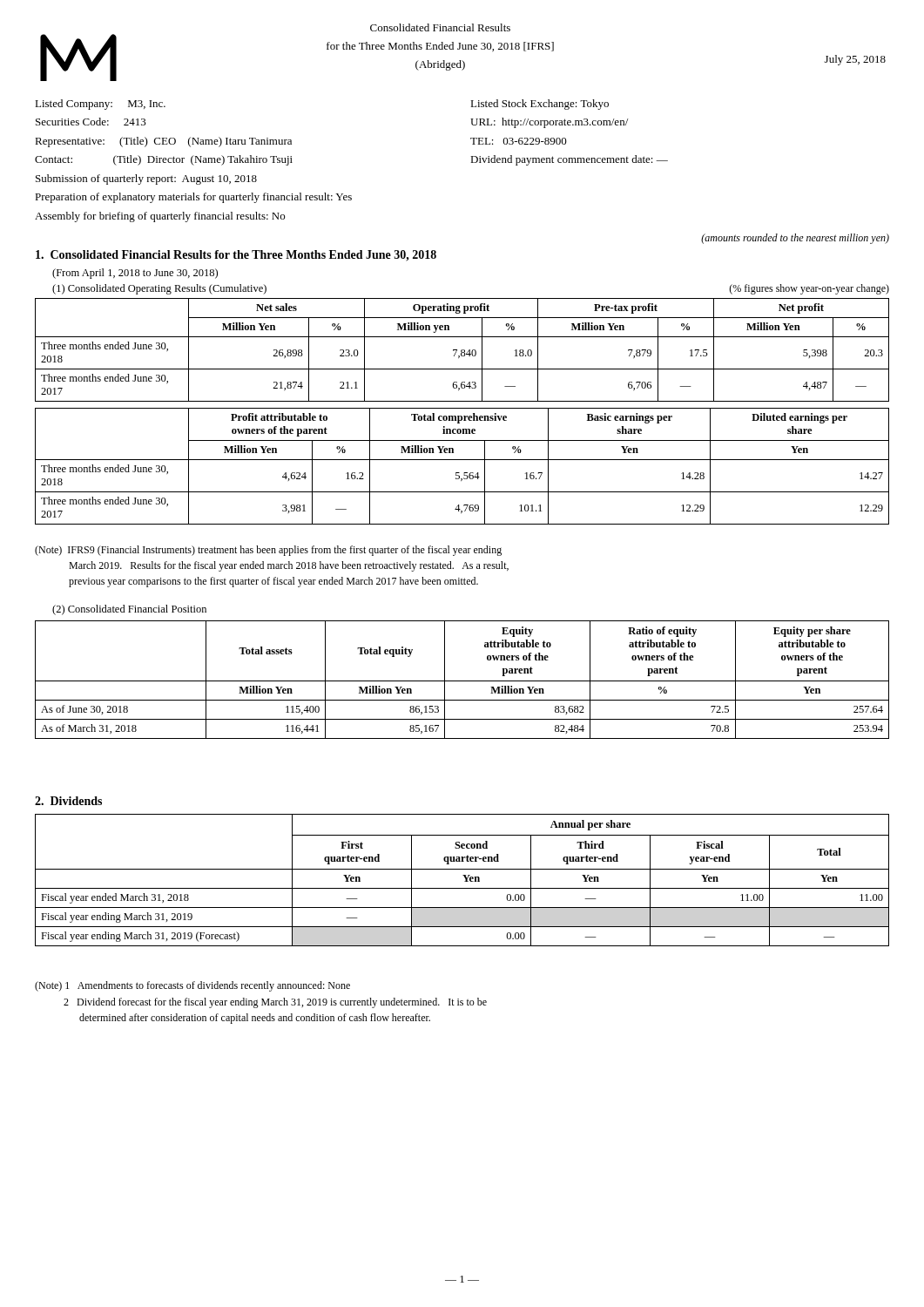Select the table that reads "Annual per share"
This screenshot has width=924, height=1307.
point(462,880)
